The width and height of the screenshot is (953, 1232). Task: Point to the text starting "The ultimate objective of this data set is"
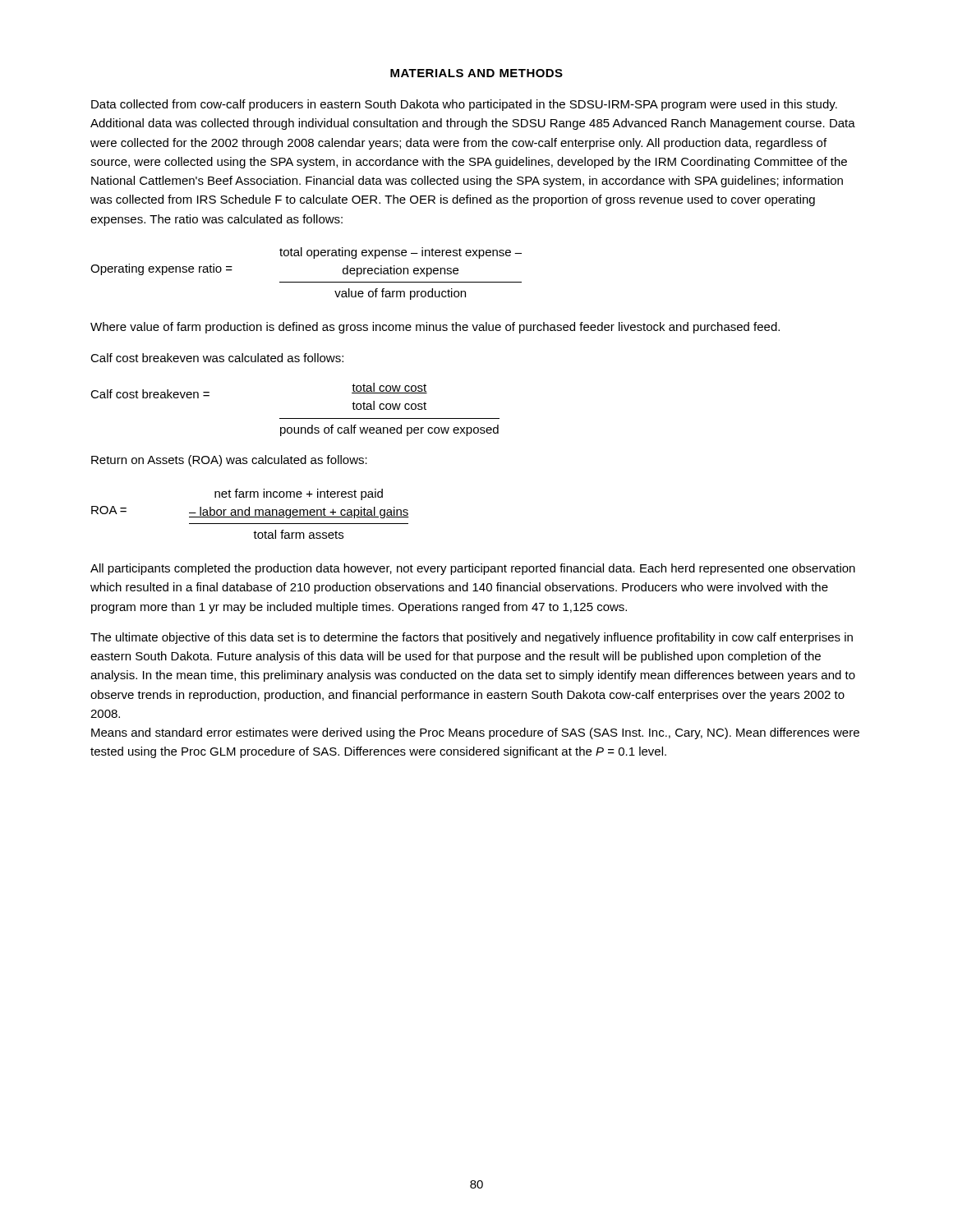click(x=475, y=694)
